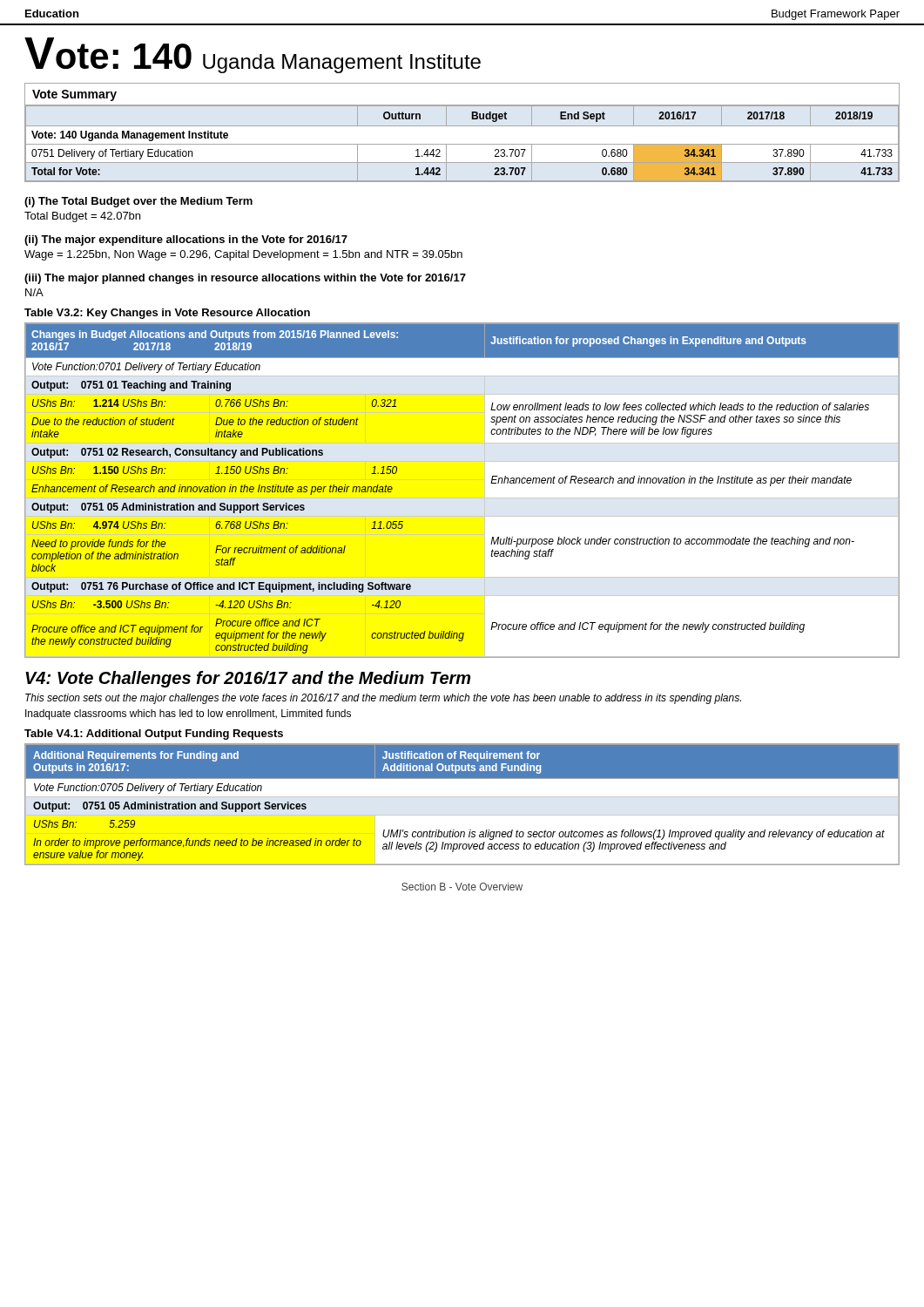Viewport: 924px width, 1307px height.
Task: Click on the table containing "Additional Requirements for Funding and"
Action: pyautogui.click(x=462, y=804)
